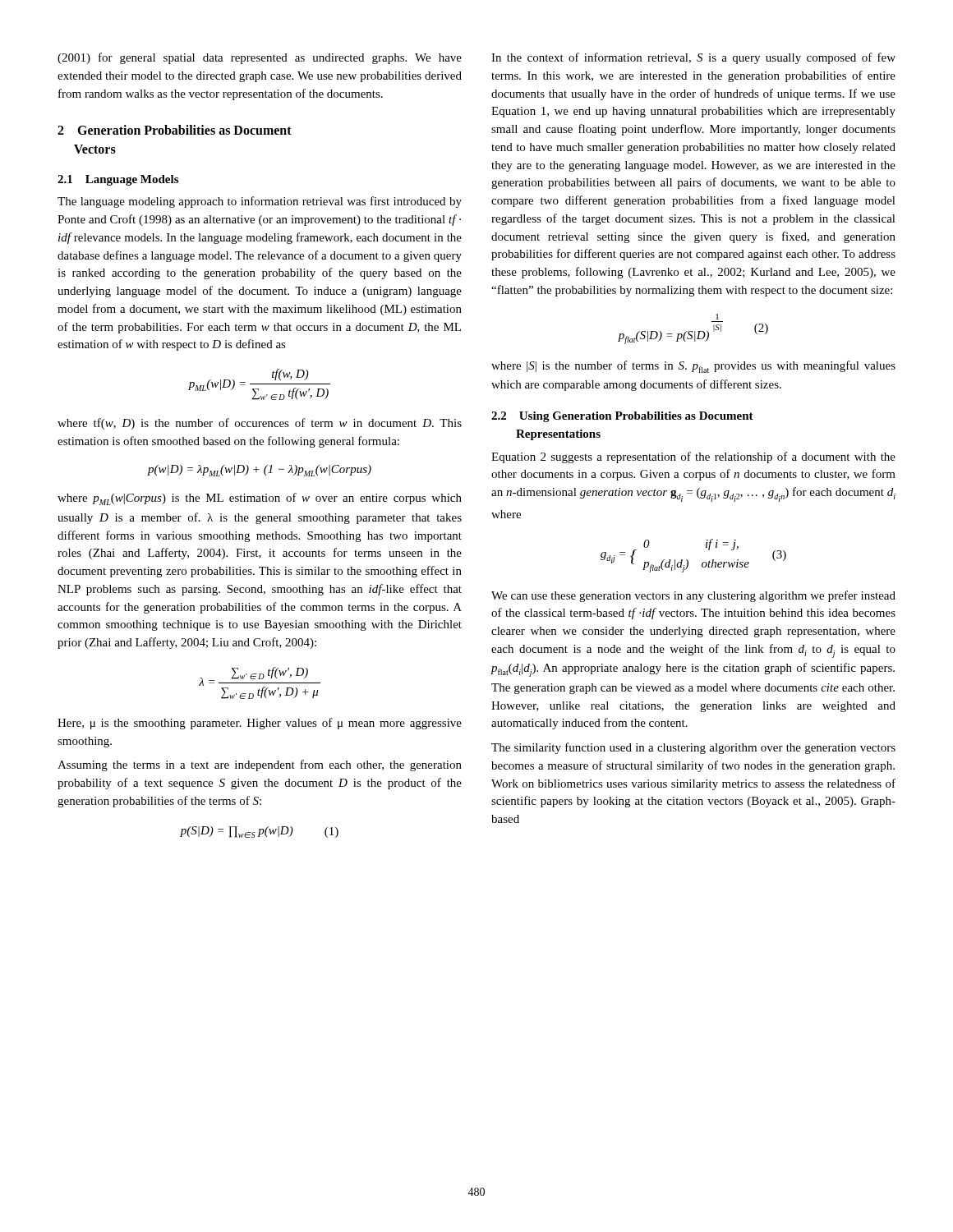Click on the text block starting "where pML(w|Corpus) is the ML estimation of"
This screenshot has width=953, height=1232.
(260, 570)
